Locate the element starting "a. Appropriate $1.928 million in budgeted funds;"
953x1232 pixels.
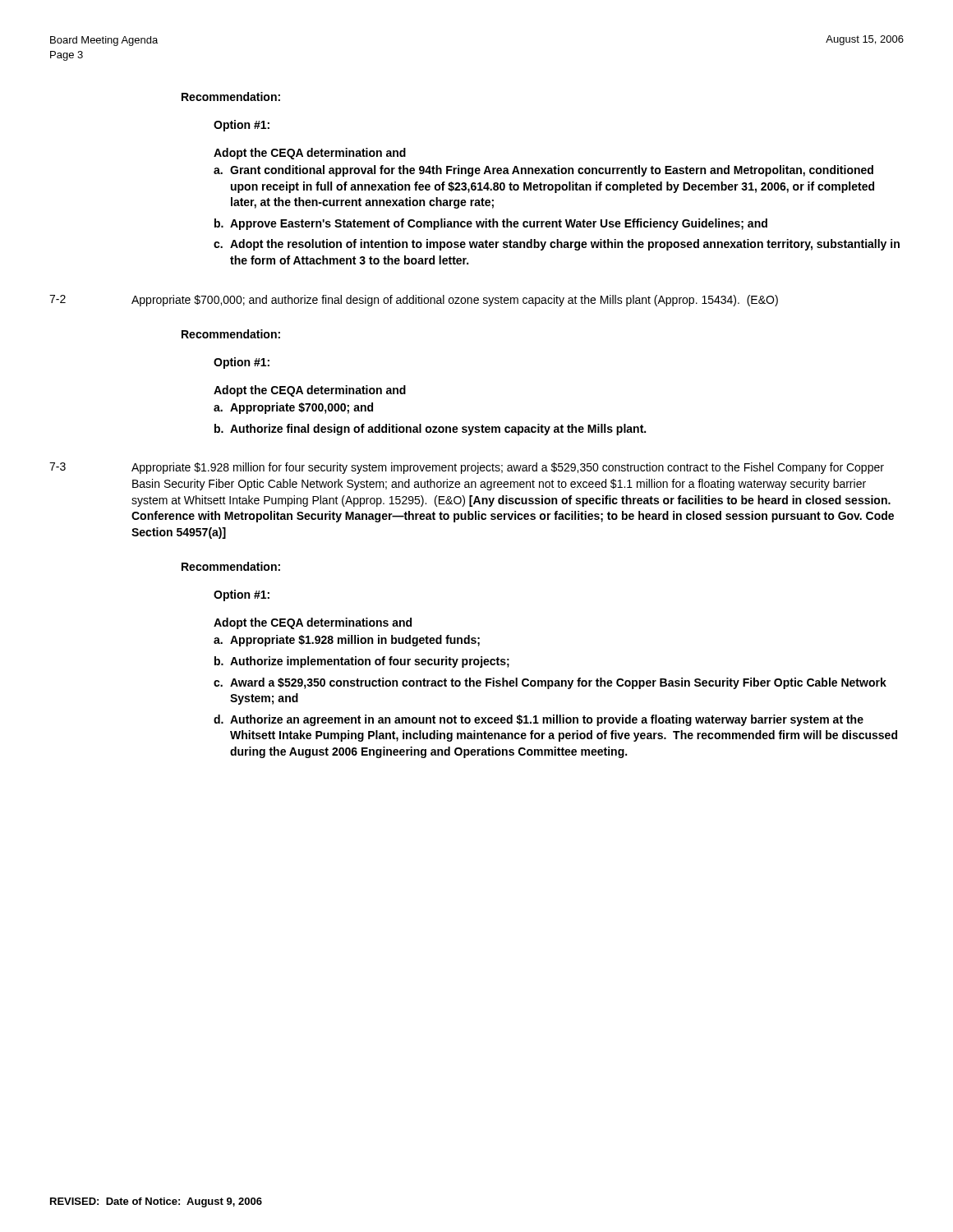coord(347,641)
